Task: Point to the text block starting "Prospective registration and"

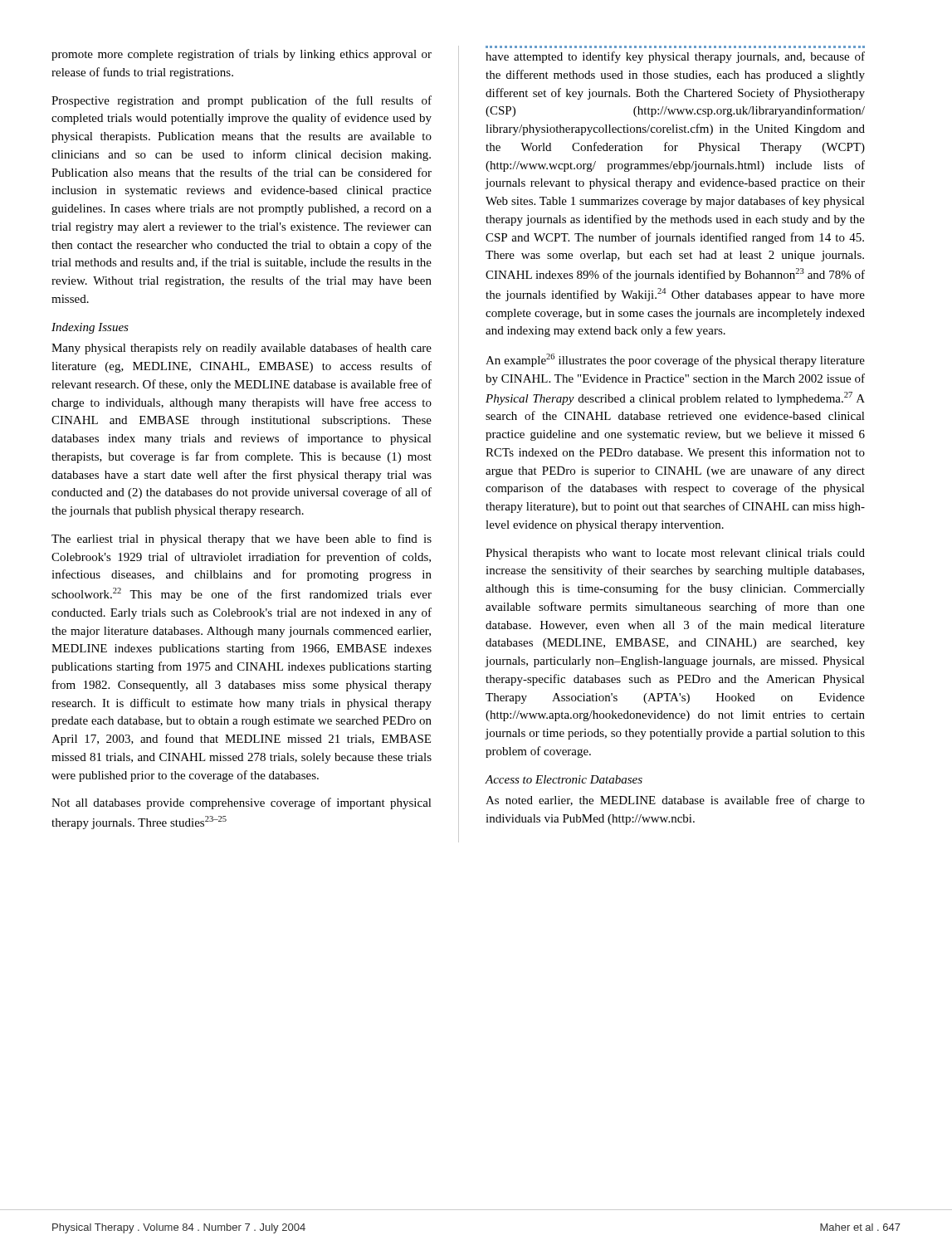Action: click(242, 200)
